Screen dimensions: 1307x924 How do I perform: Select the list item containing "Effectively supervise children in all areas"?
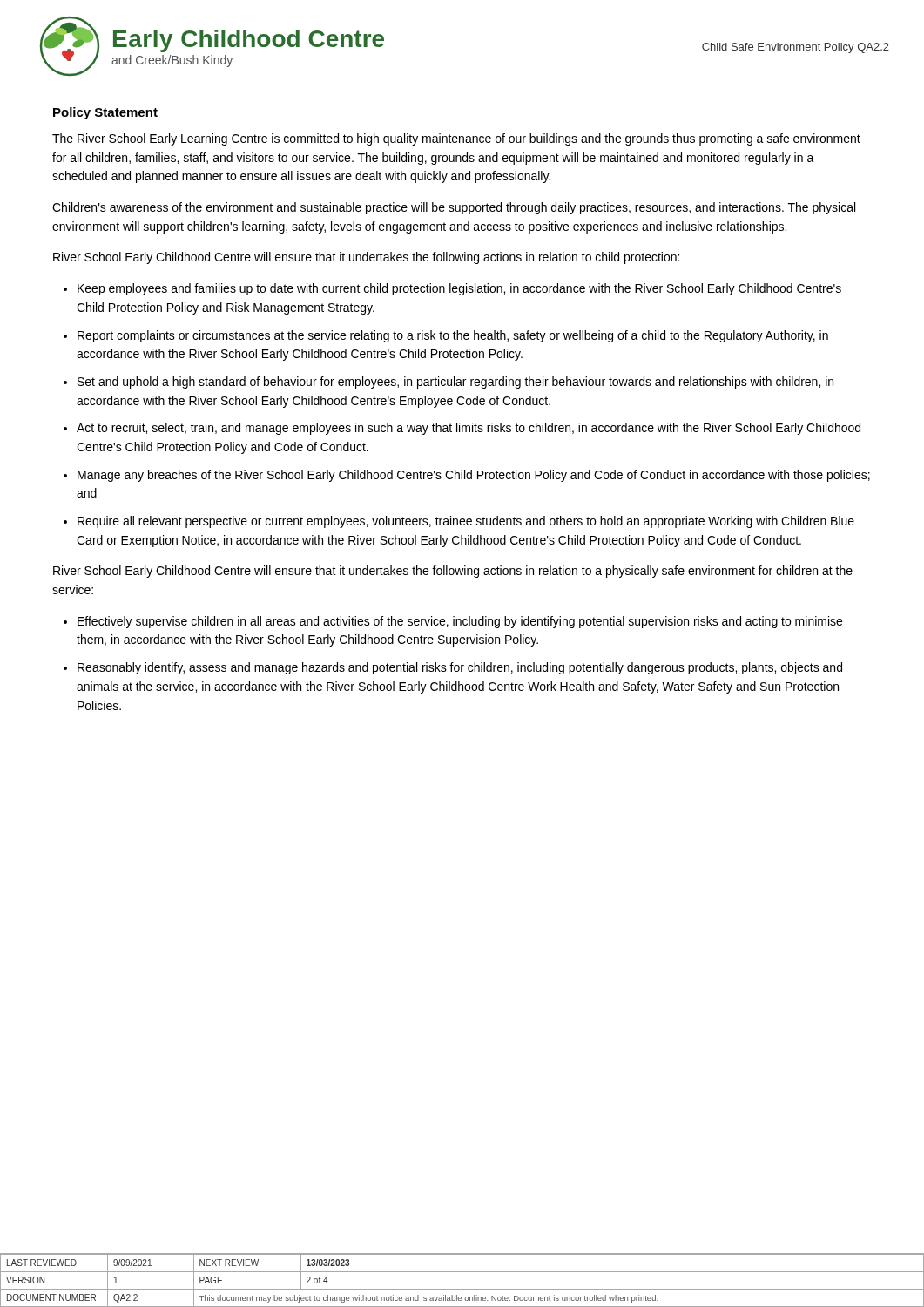(460, 630)
